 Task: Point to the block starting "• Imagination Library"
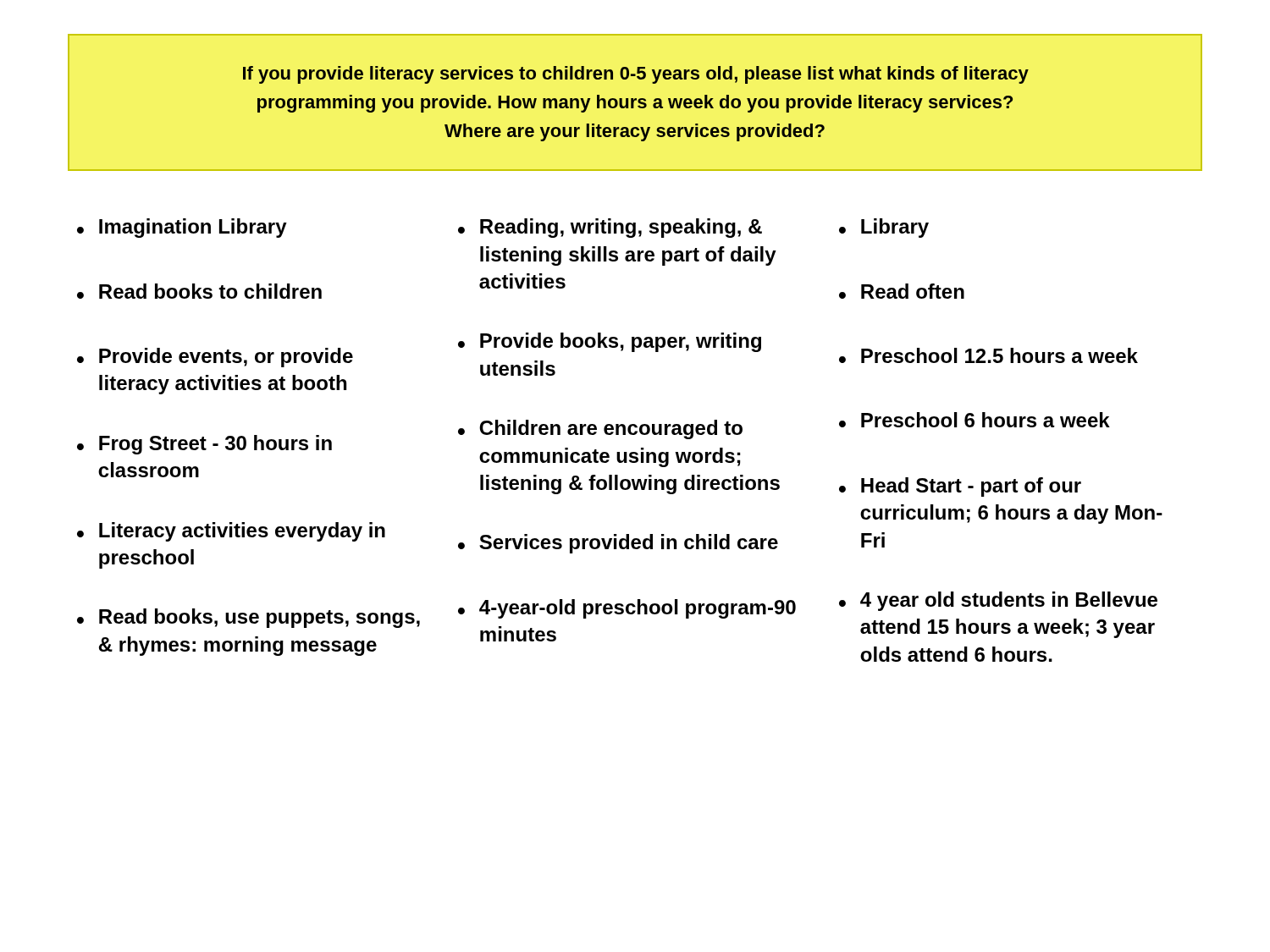click(181, 230)
